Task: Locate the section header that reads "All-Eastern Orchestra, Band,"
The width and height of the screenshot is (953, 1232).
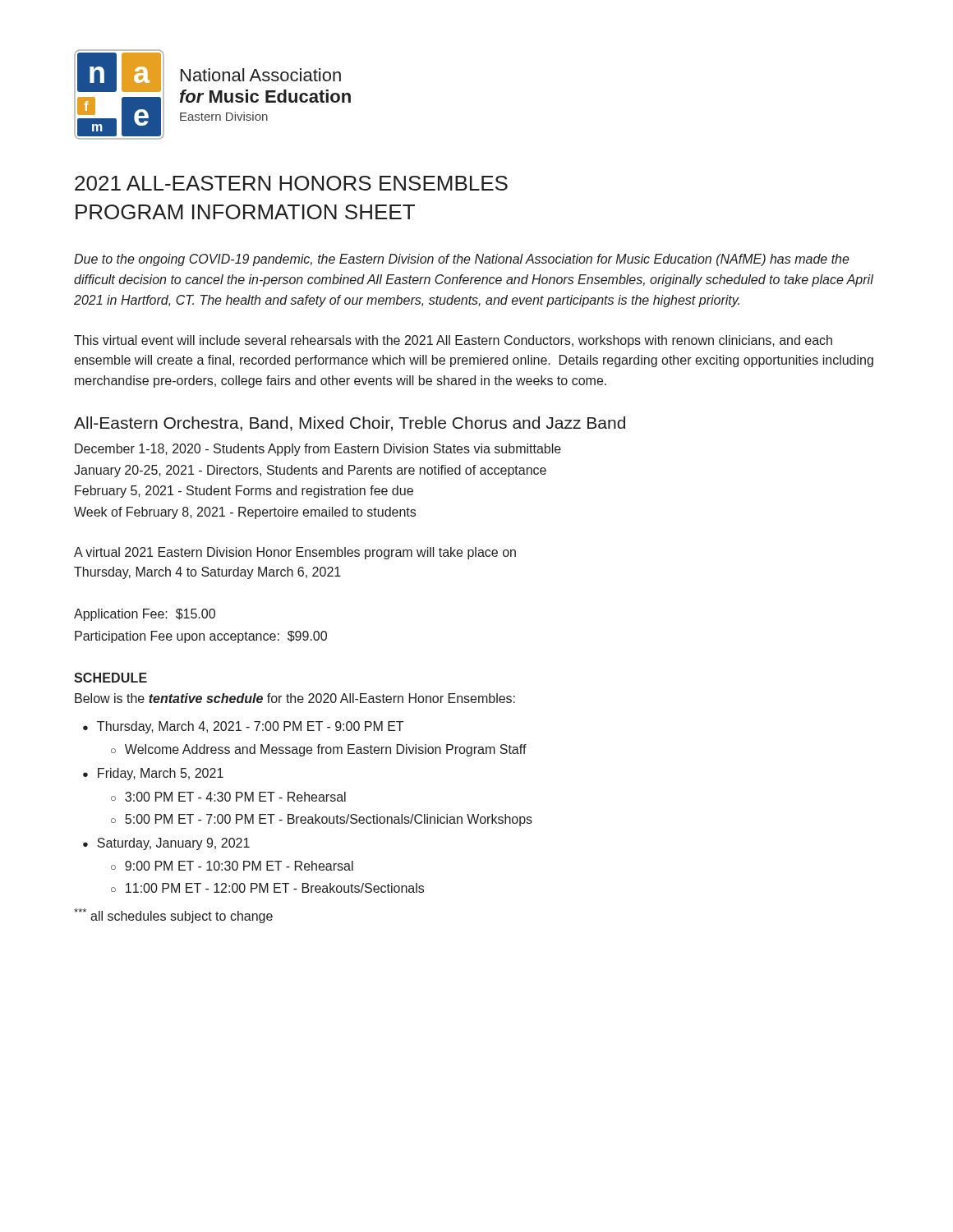Action: [x=476, y=423]
